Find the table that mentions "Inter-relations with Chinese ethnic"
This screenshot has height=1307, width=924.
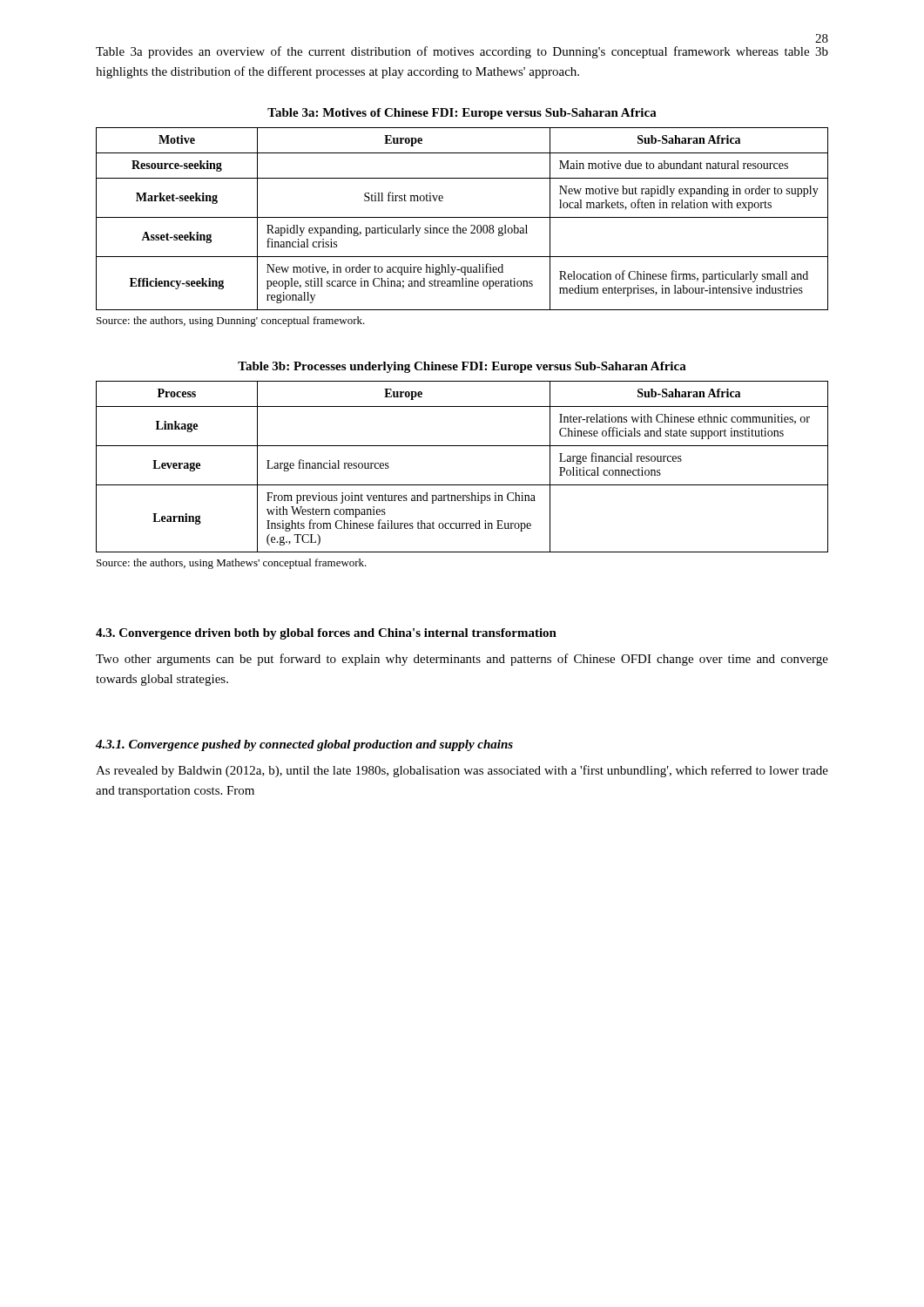coord(462,467)
